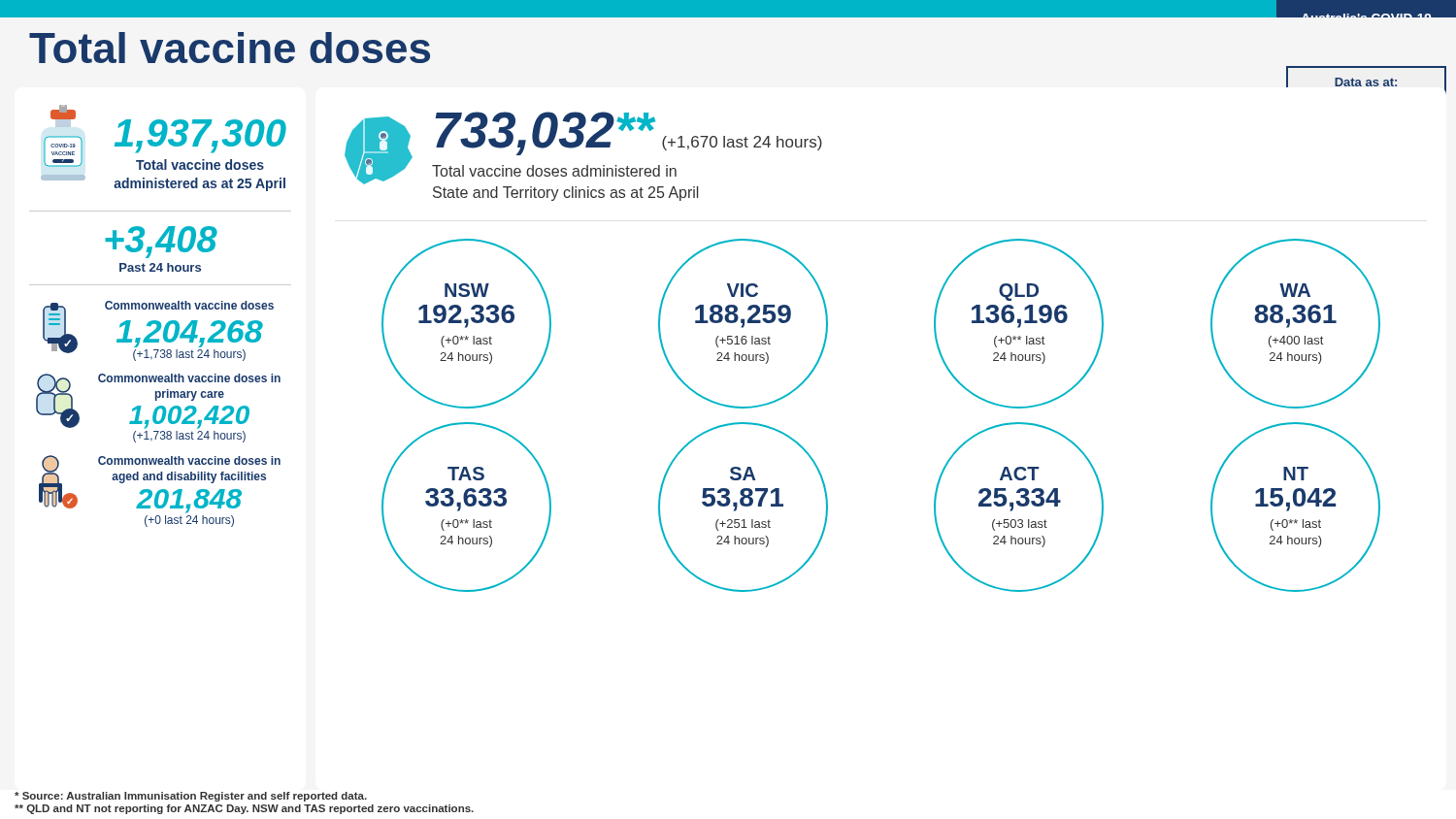The image size is (1456, 819).
Task: Locate the footnote containing "Source: Australian Immunisation Register and"
Action: (x=191, y=797)
